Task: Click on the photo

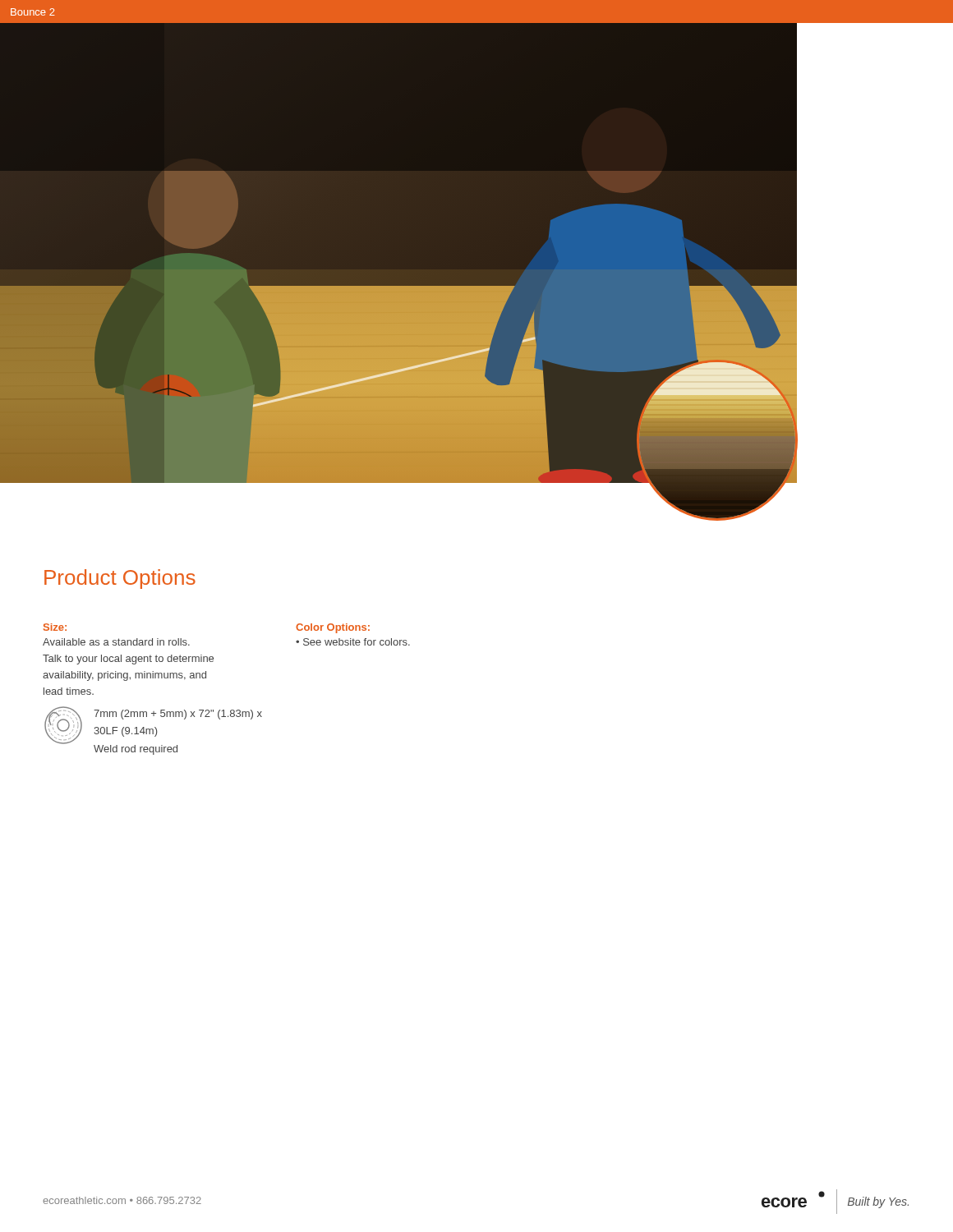Action: (x=398, y=253)
